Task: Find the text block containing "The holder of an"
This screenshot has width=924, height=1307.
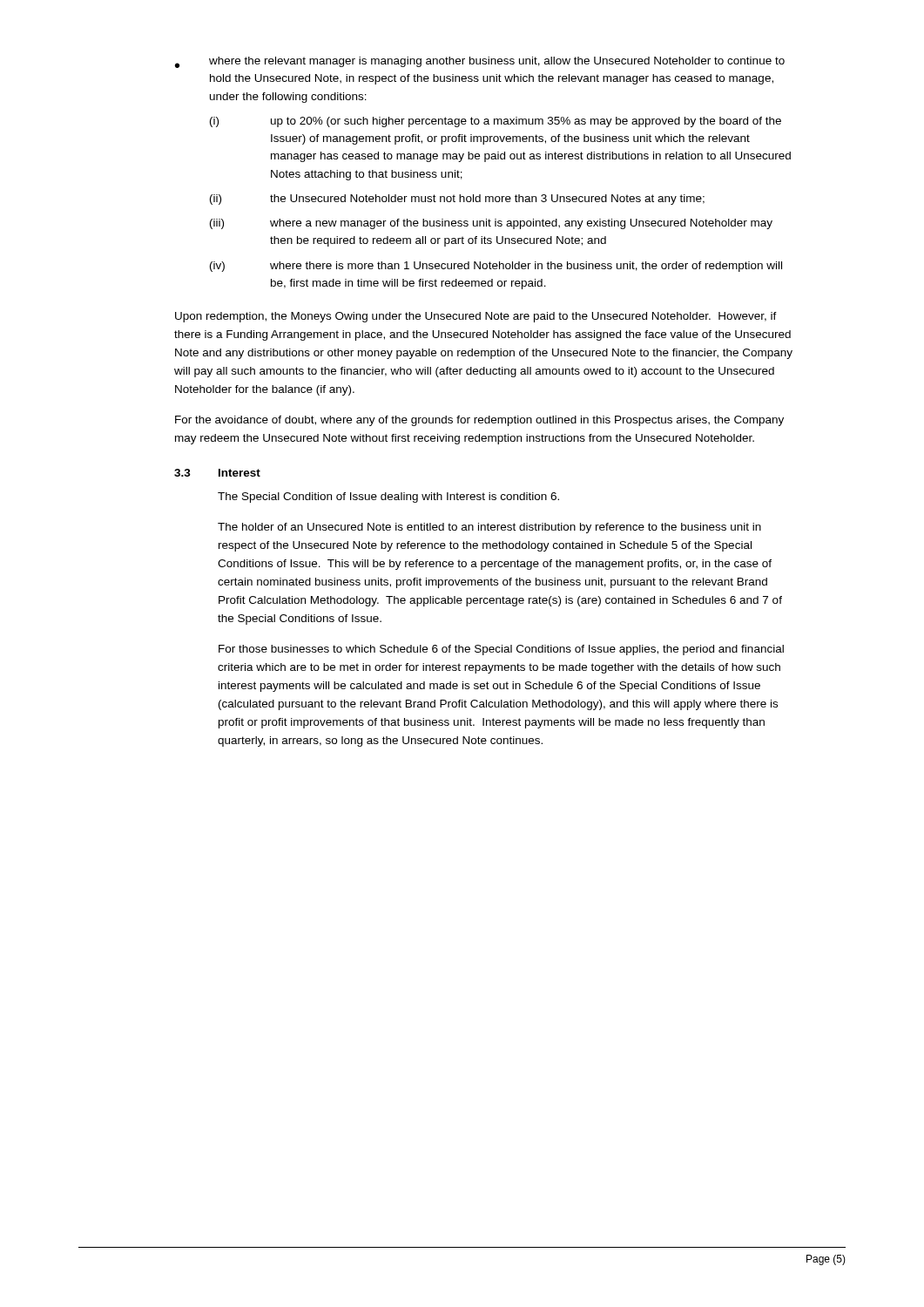Action: [500, 573]
